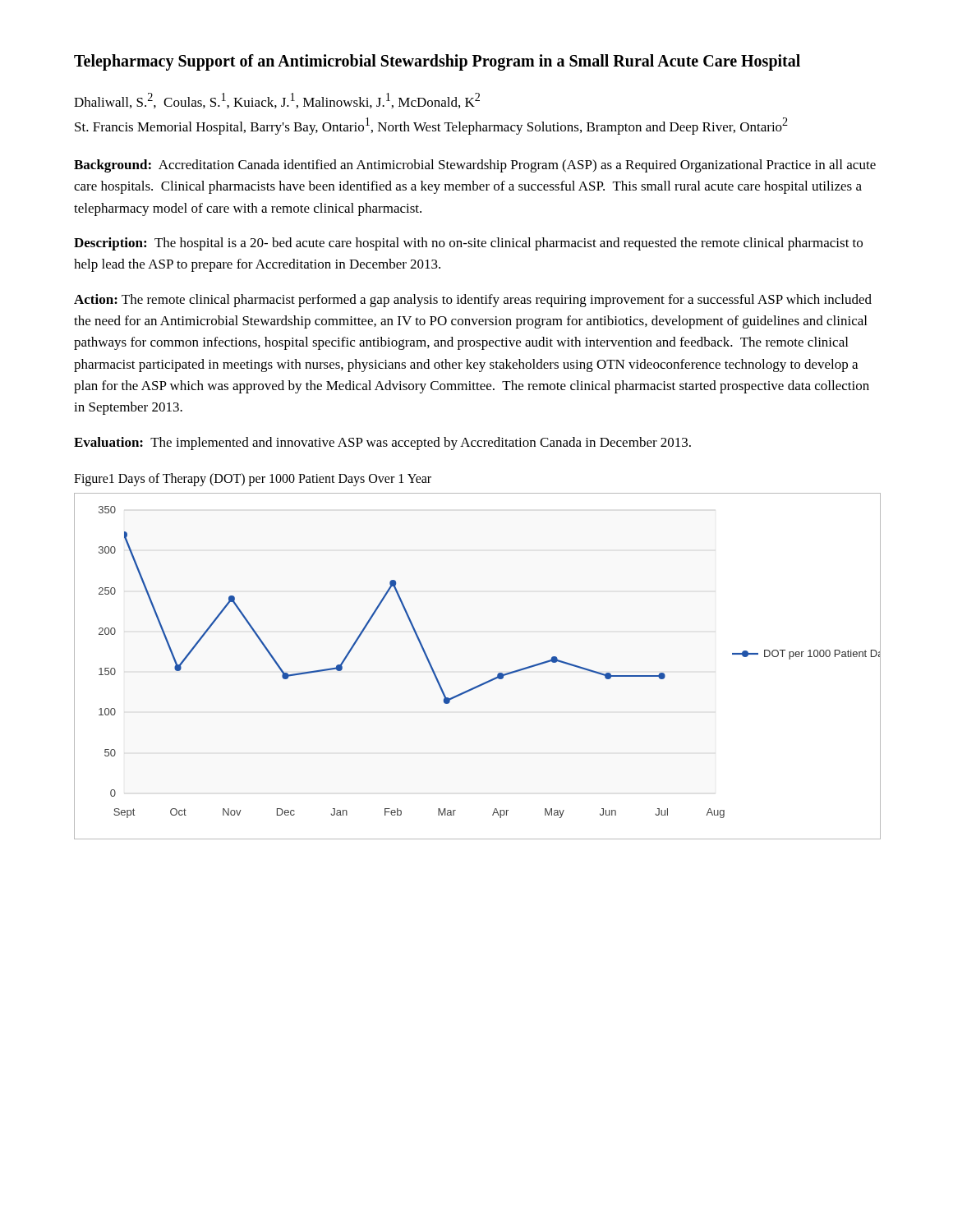Click on the element starting "Dhaliwall, S.2, Coulas, S.1, Kuiack, J.1, Malinowski, J.1,"
This screenshot has width=953, height=1232.
[431, 112]
